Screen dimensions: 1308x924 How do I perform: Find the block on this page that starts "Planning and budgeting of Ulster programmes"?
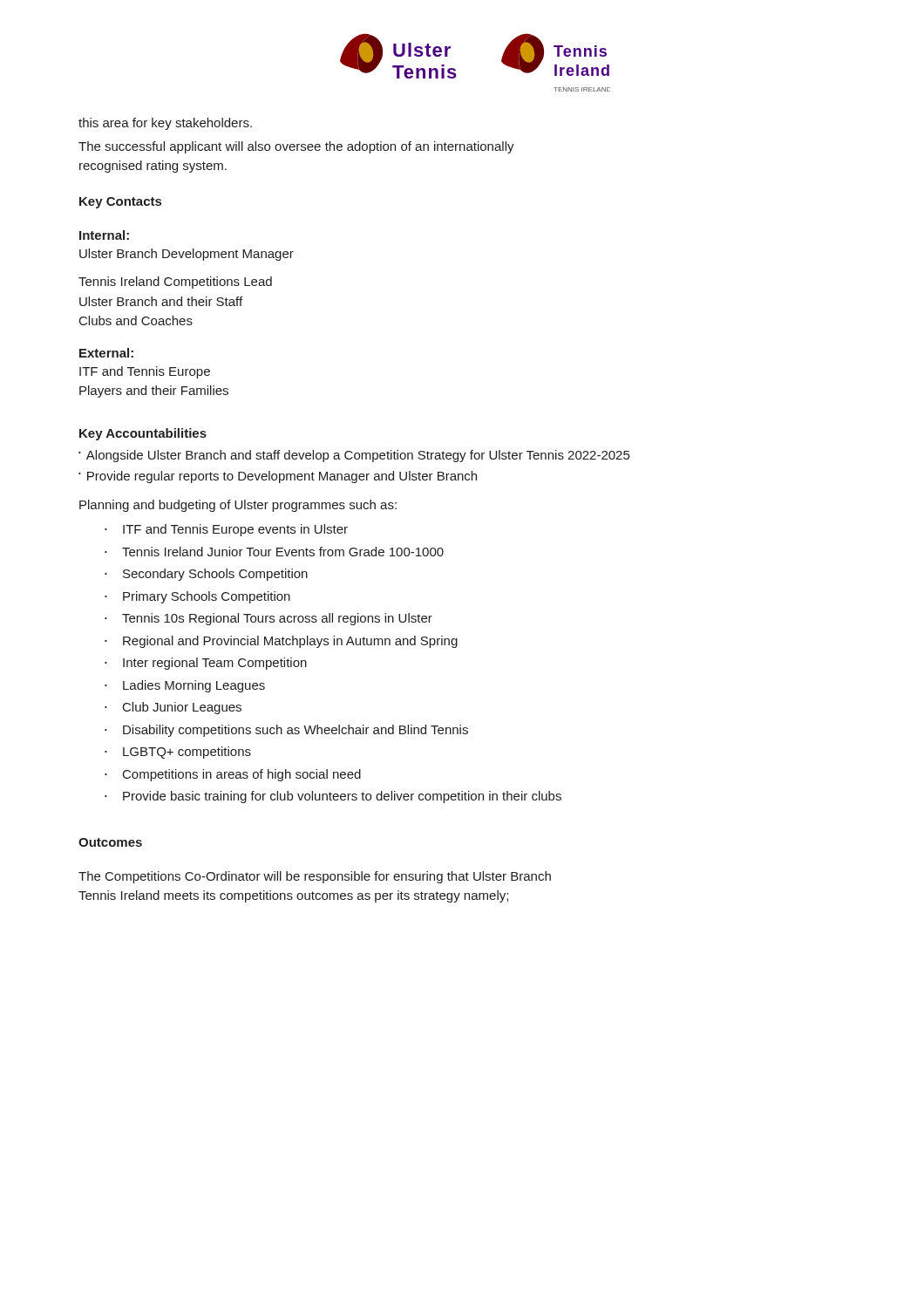(238, 504)
